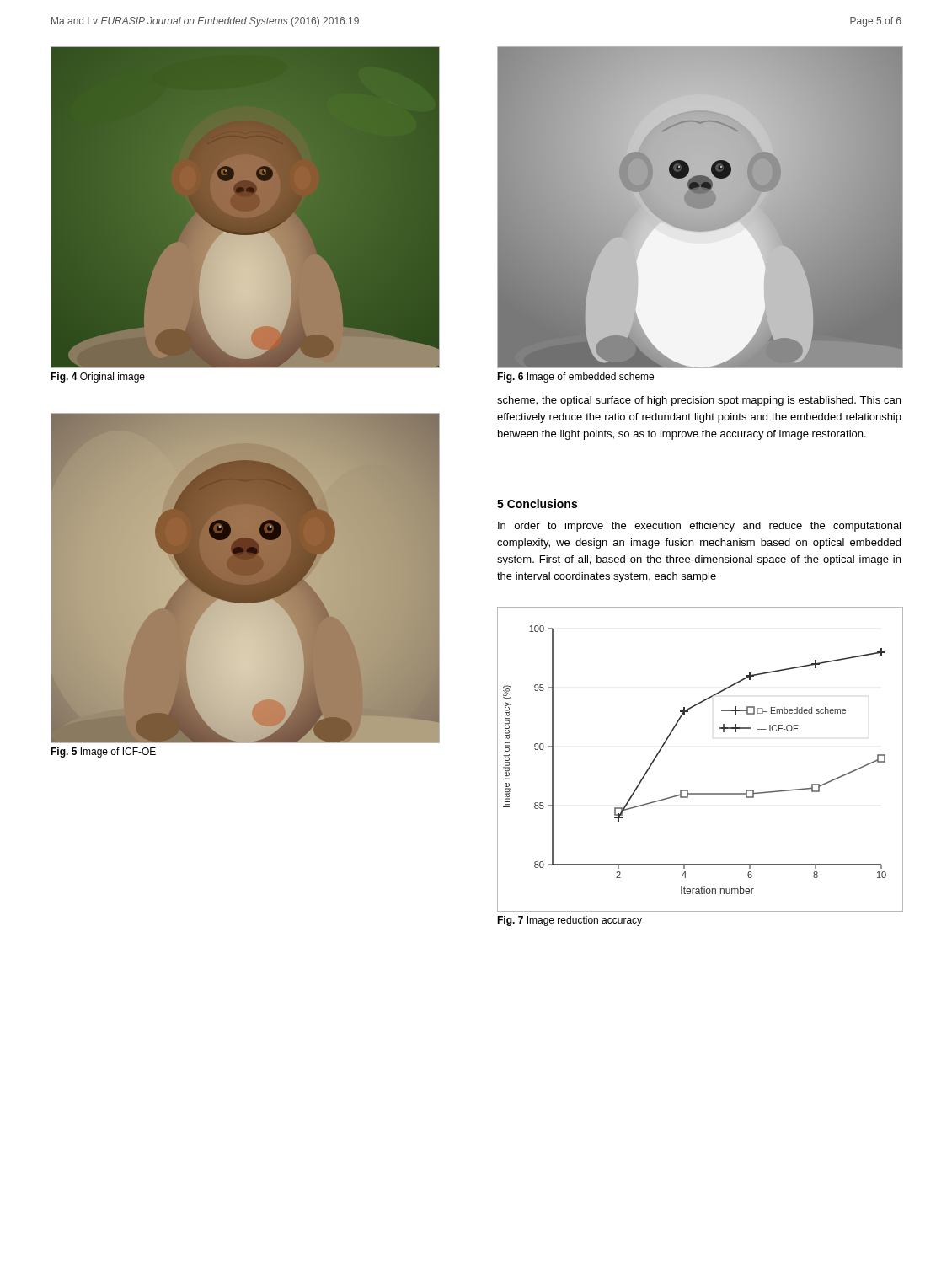This screenshot has height=1264, width=952.
Task: Click on the text block with the text "scheme, the optical"
Action: click(699, 417)
